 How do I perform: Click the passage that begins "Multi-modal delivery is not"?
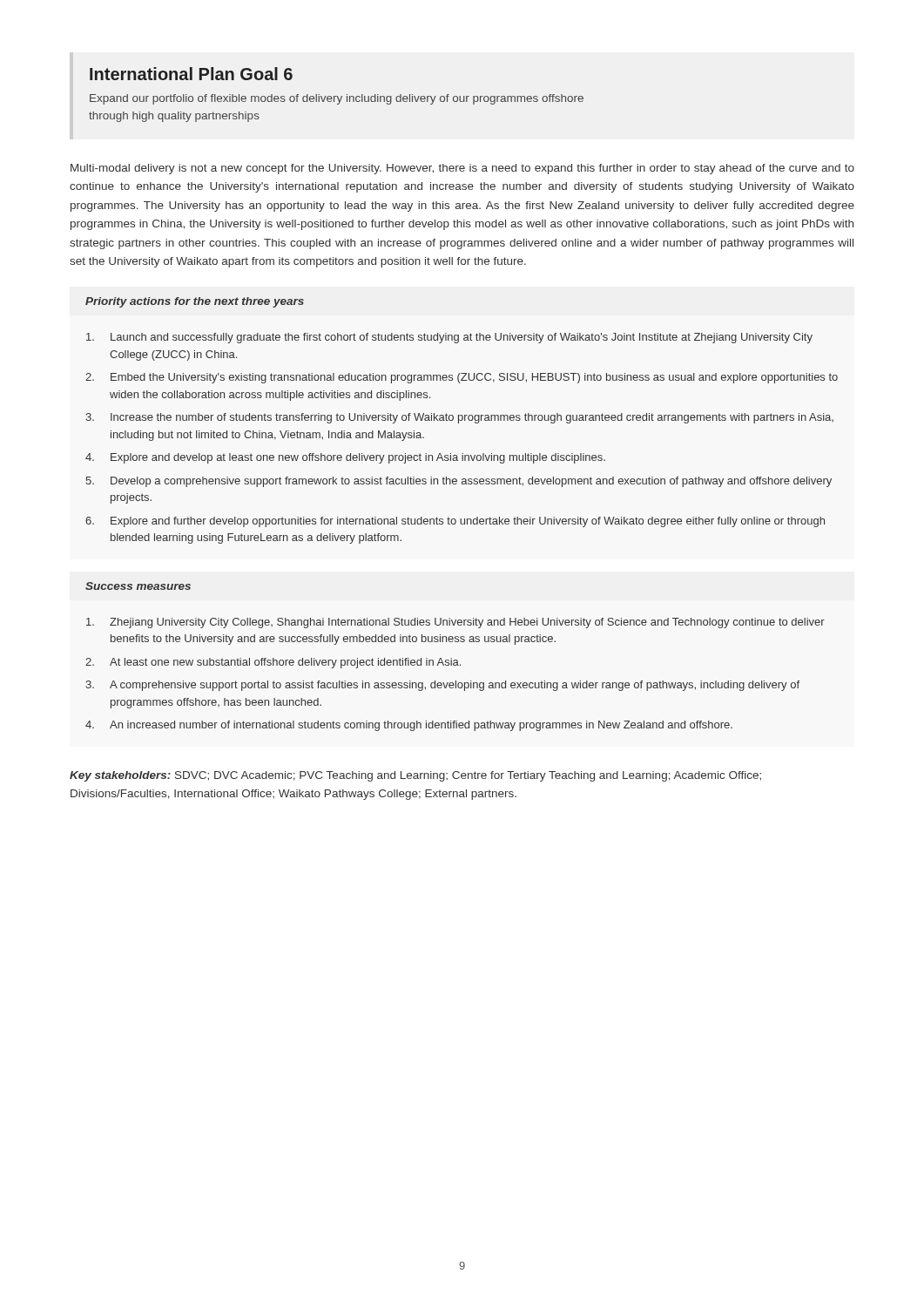tap(462, 214)
